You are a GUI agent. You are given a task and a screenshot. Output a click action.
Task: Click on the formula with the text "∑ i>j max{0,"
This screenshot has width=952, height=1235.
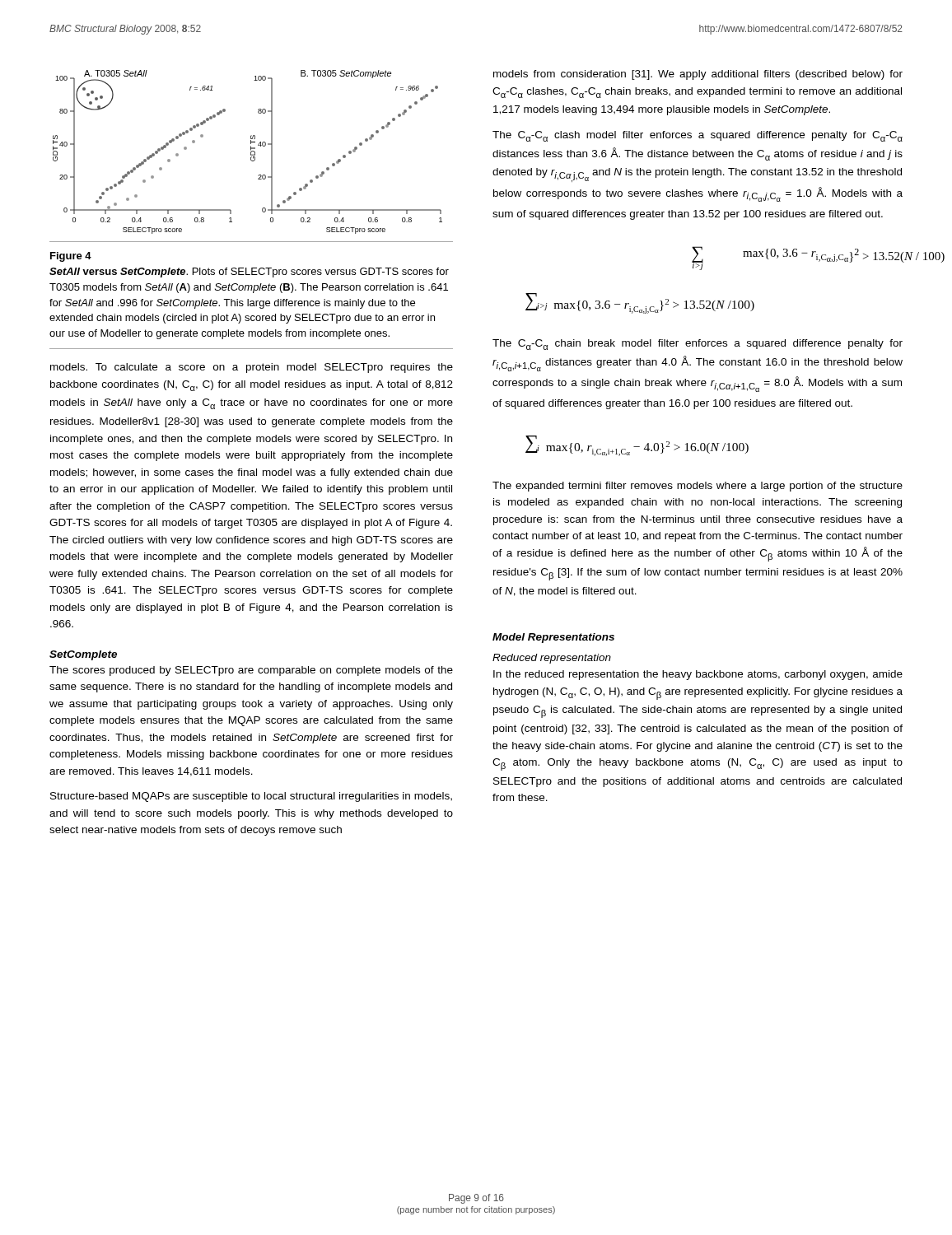coord(705,279)
